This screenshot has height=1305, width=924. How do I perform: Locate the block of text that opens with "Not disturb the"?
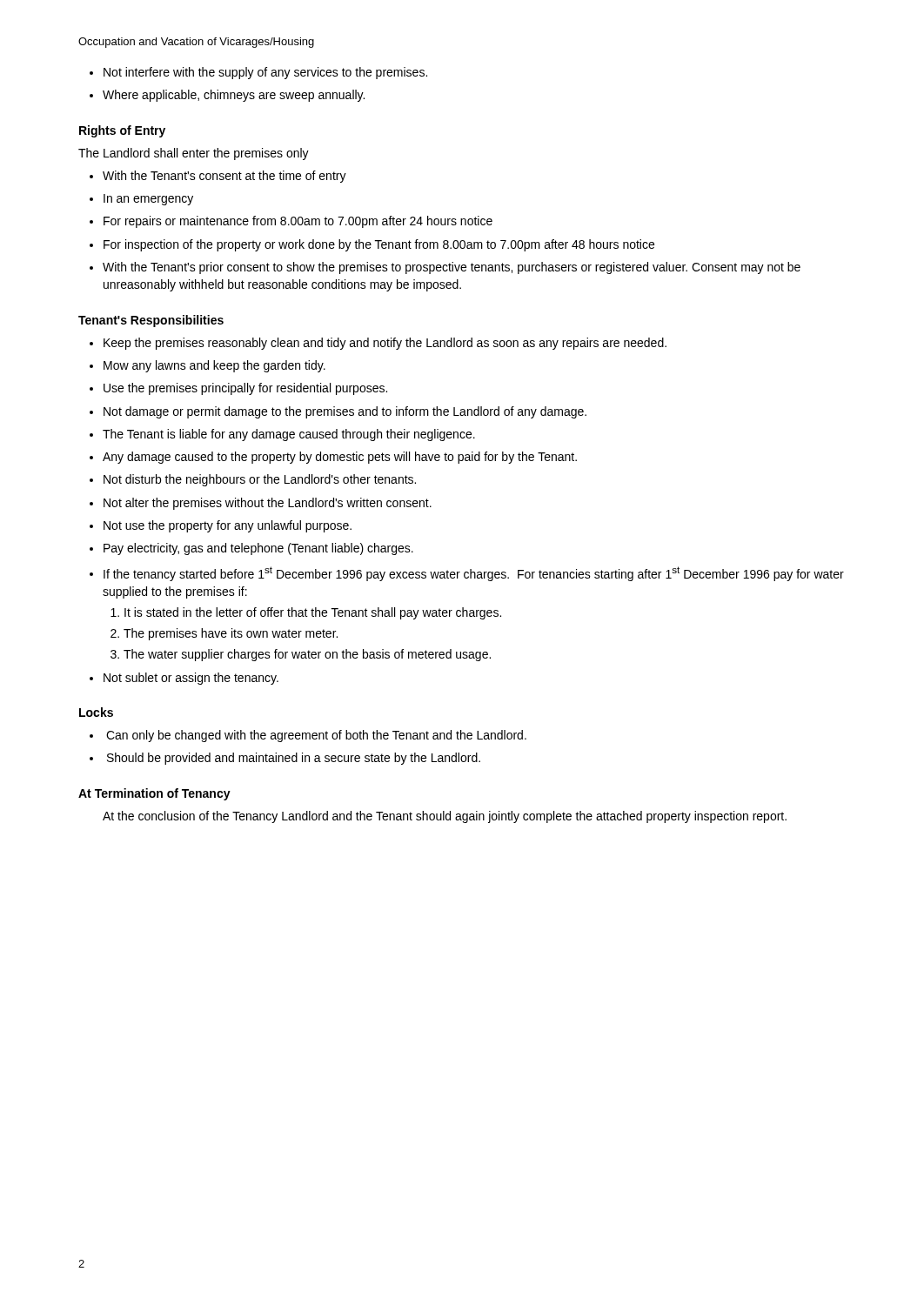tap(253, 480)
